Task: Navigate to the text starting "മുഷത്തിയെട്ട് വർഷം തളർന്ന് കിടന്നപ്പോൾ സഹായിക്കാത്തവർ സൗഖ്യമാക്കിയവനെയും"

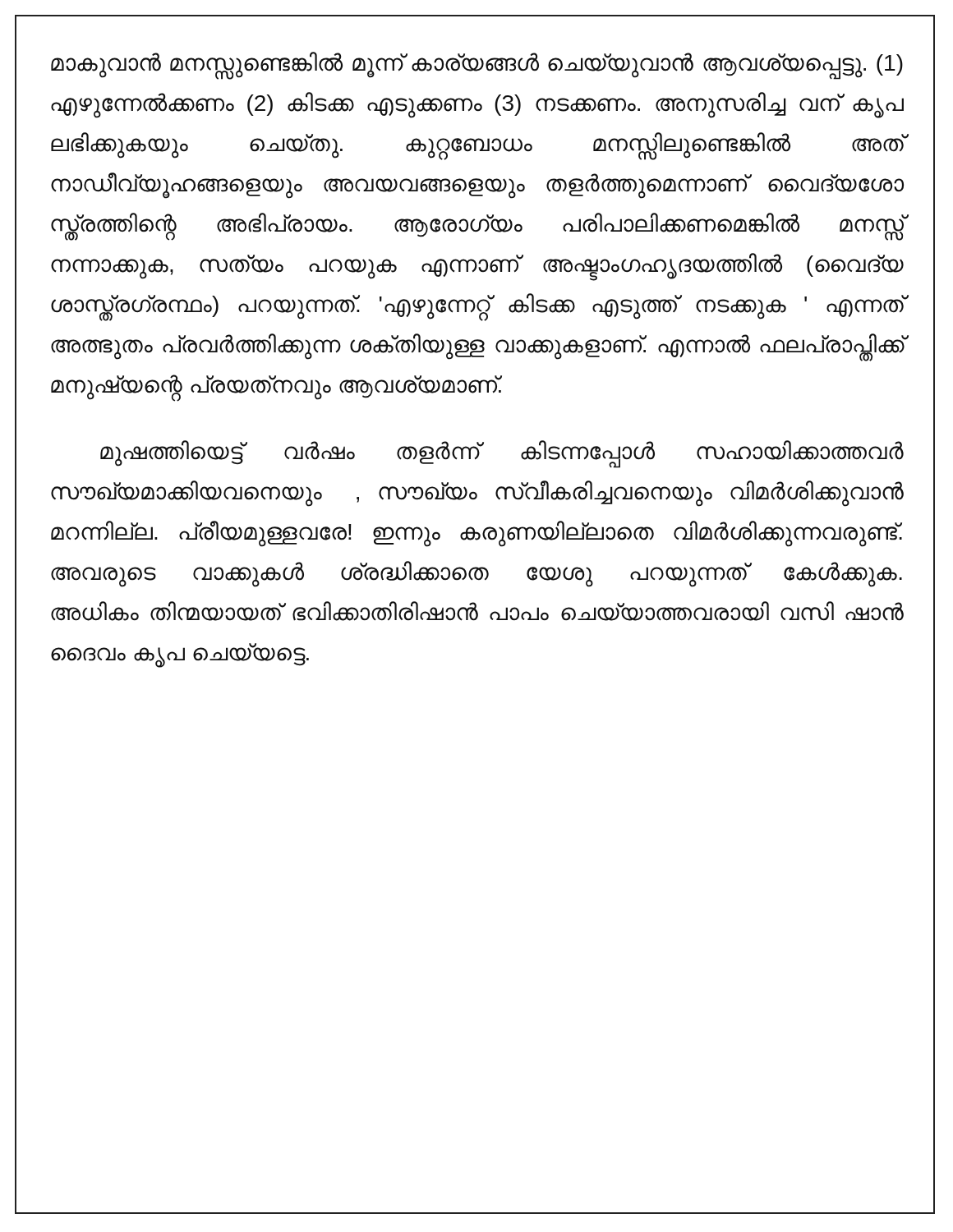Action: tap(476, 552)
